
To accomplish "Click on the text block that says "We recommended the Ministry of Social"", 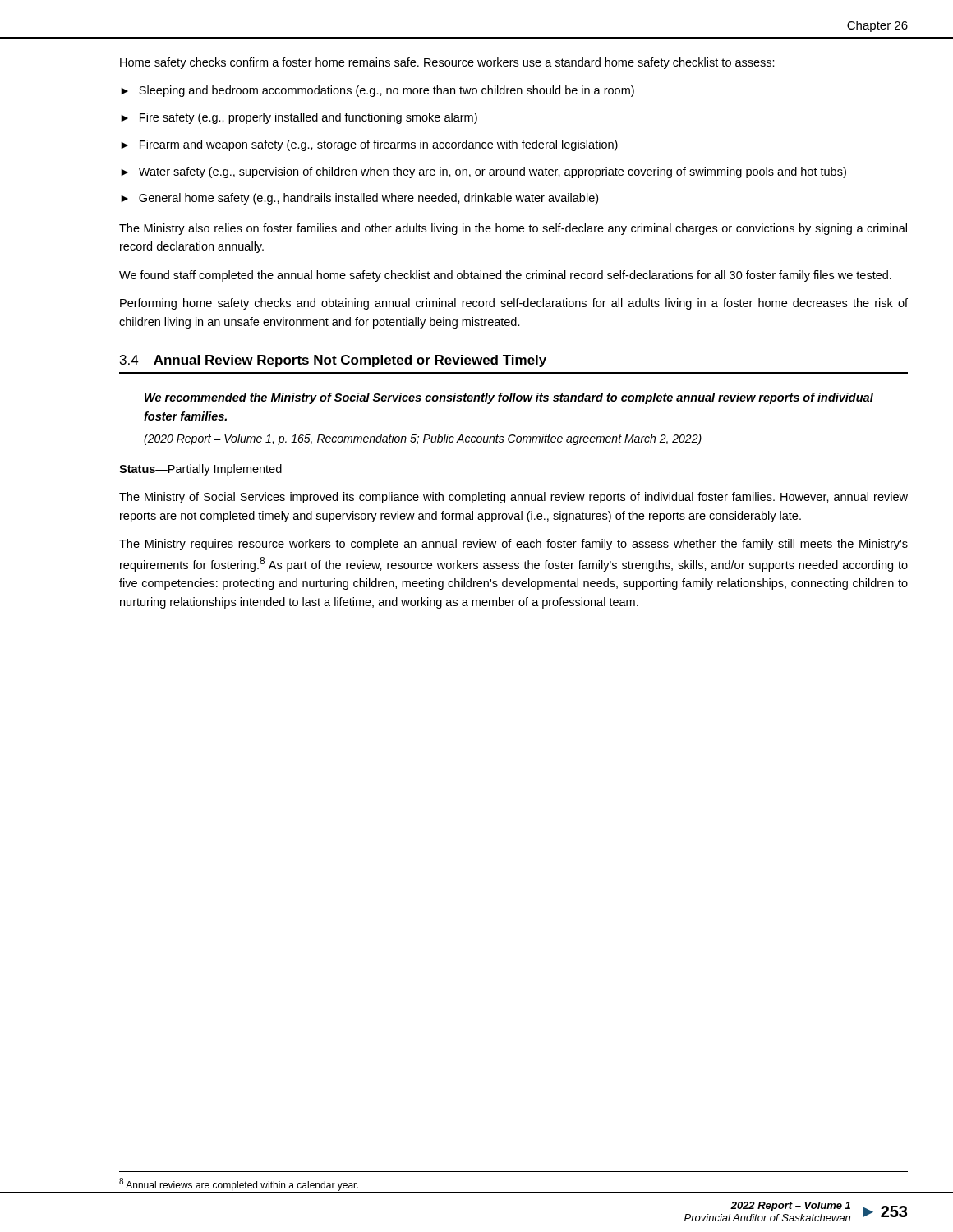I will [x=509, y=398].
